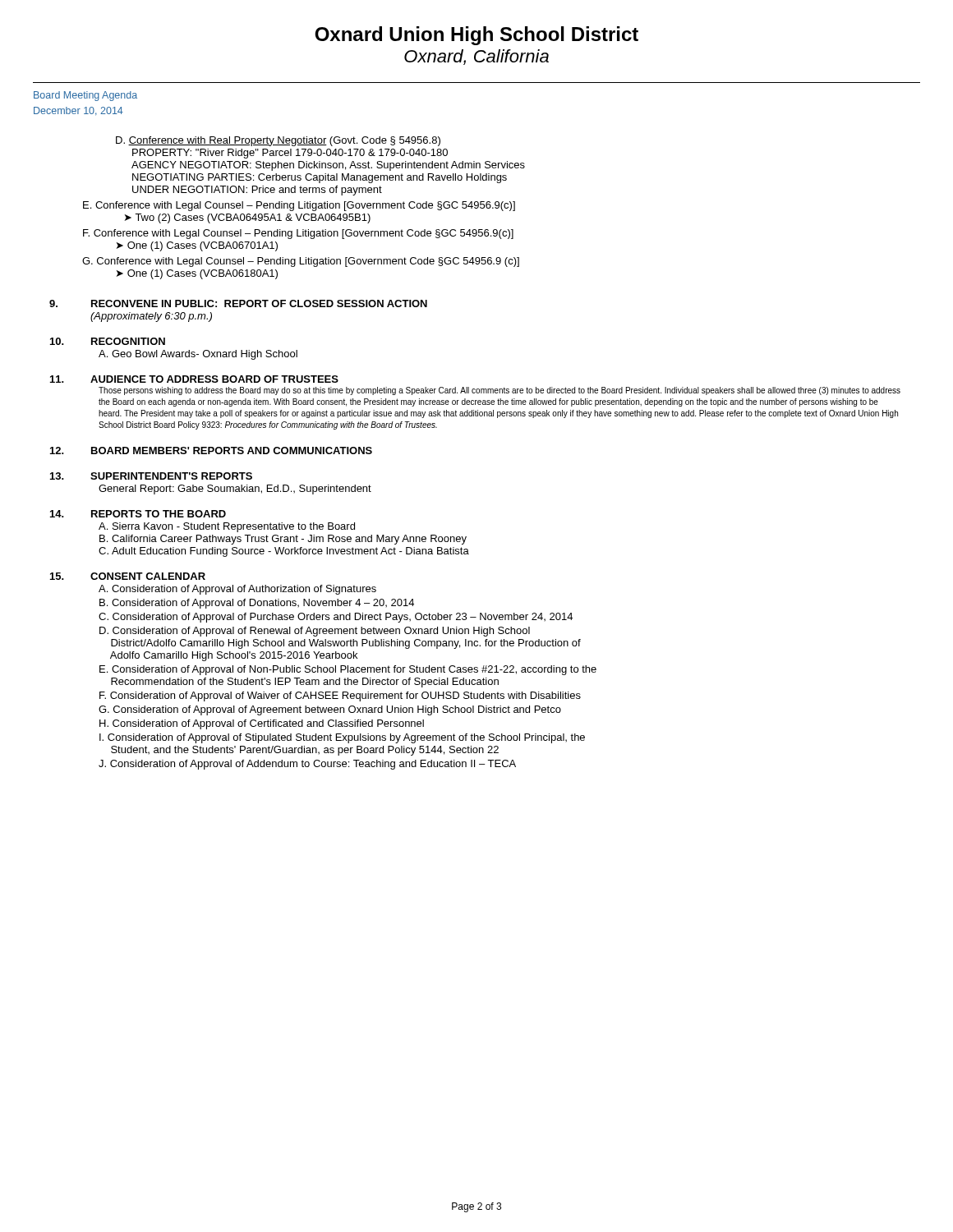The height and width of the screenshot is (1232, 953).
Task: Find the block on this page that starts "D. Consideration of Approval of Renewal of Agreement"
Action: [x=340, y=642]
